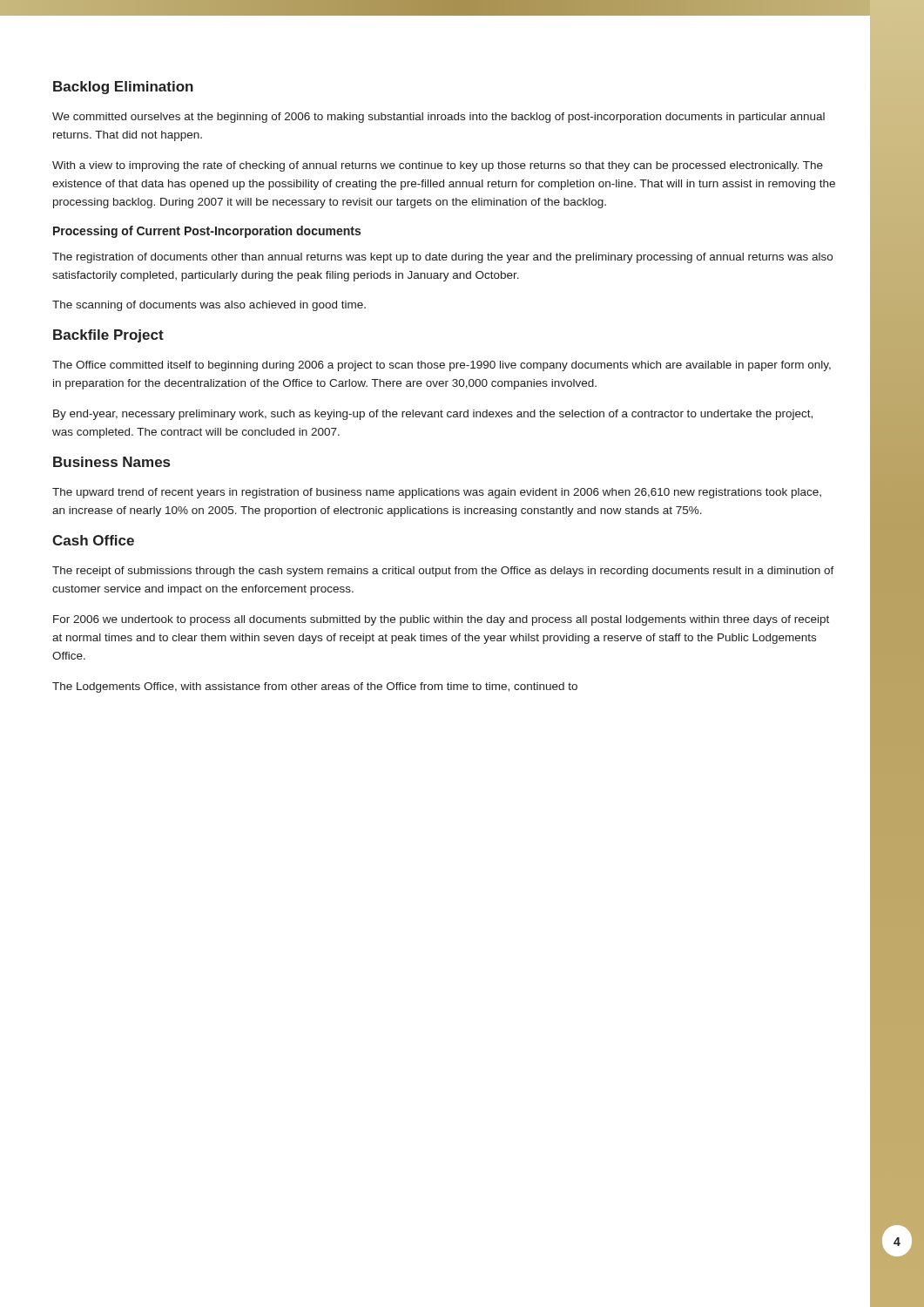
Task: Click on the text block containing "By end-year, necessary preliminary work, such as keying-up"
Action: (433, 423)
